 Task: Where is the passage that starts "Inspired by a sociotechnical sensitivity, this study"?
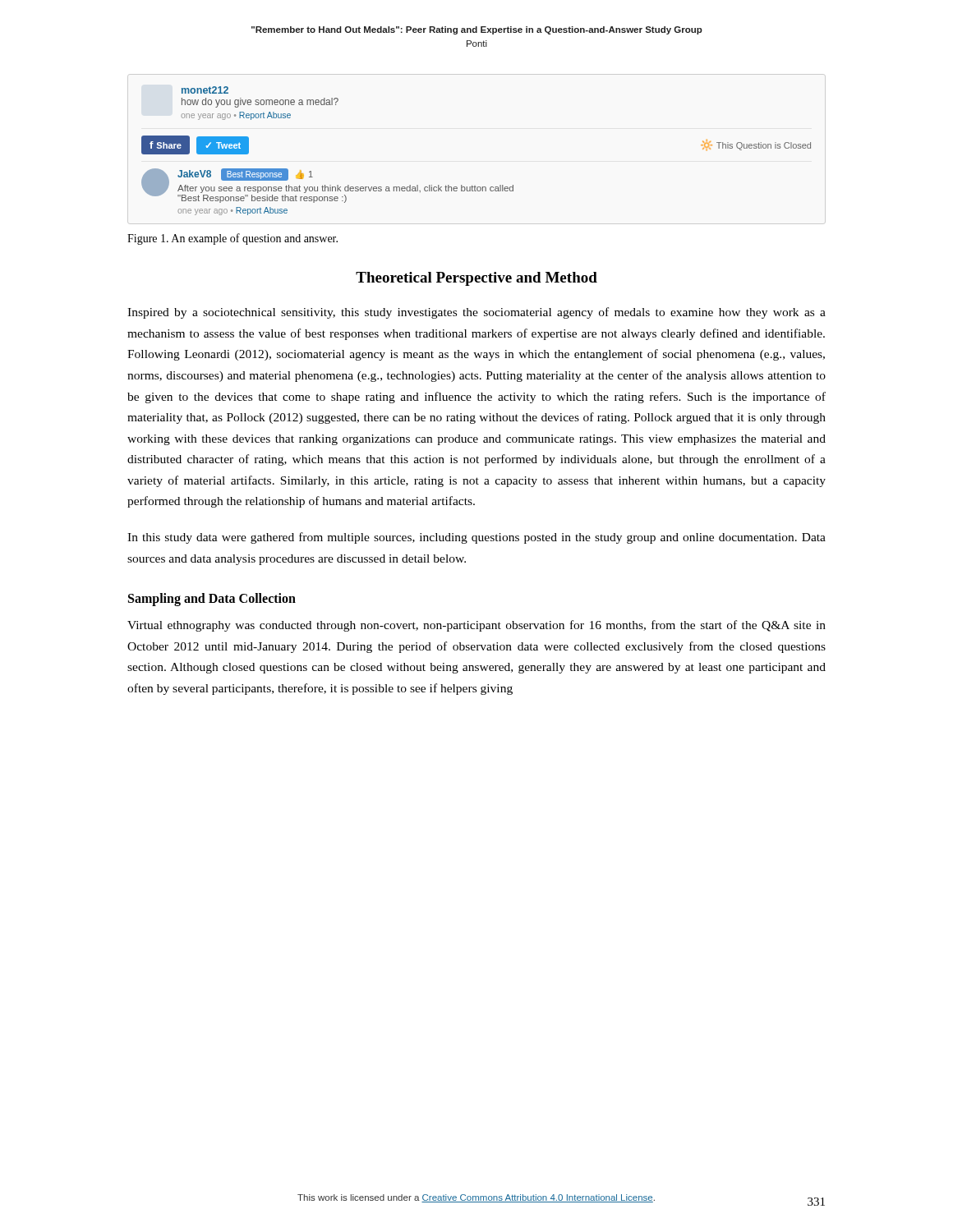tap(476, 406)
